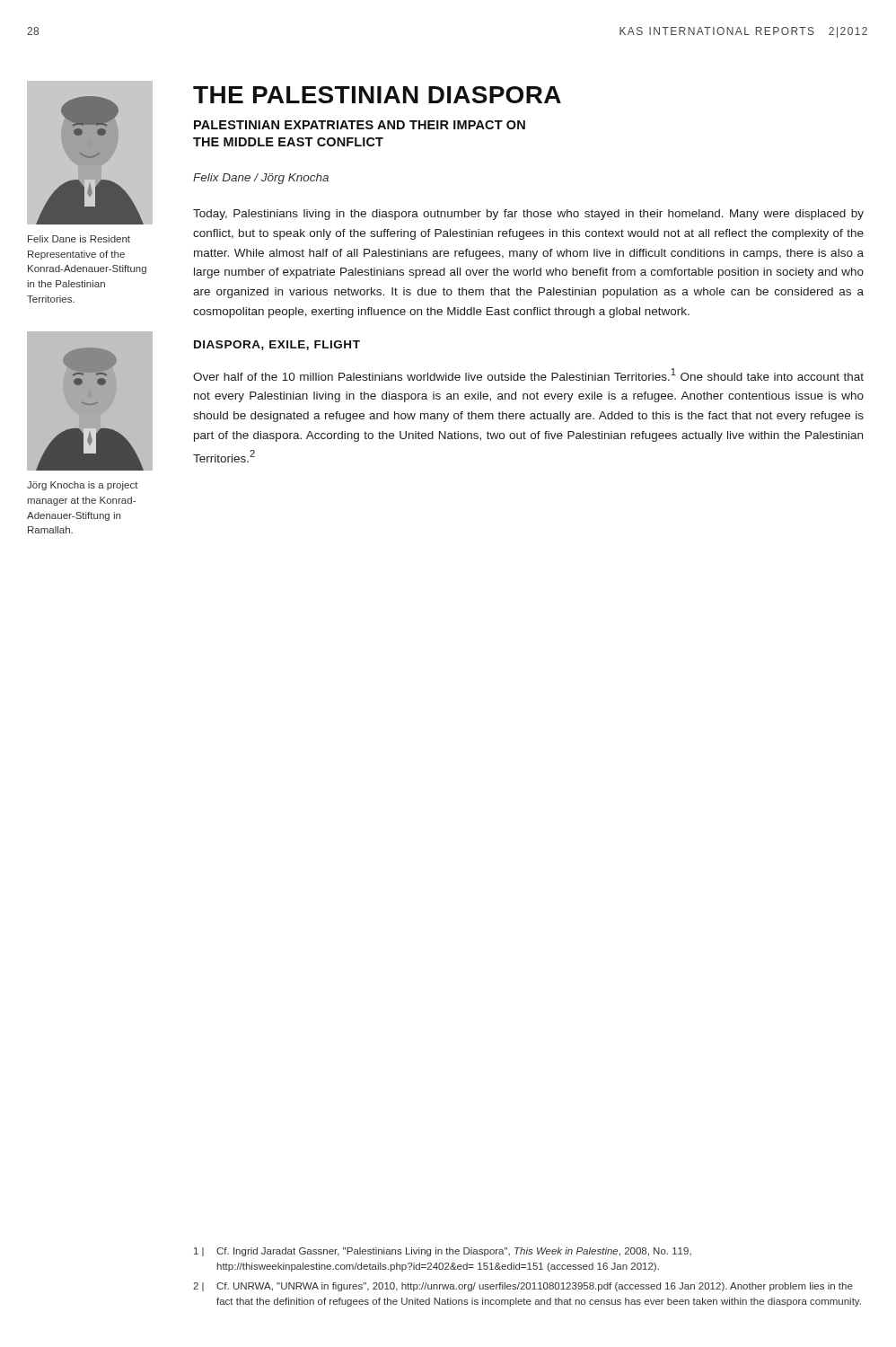Locate the text block that says "Today, Palestinians living"
The image size is (896, 1347).
pyautogui.click(x=528, y=262)
